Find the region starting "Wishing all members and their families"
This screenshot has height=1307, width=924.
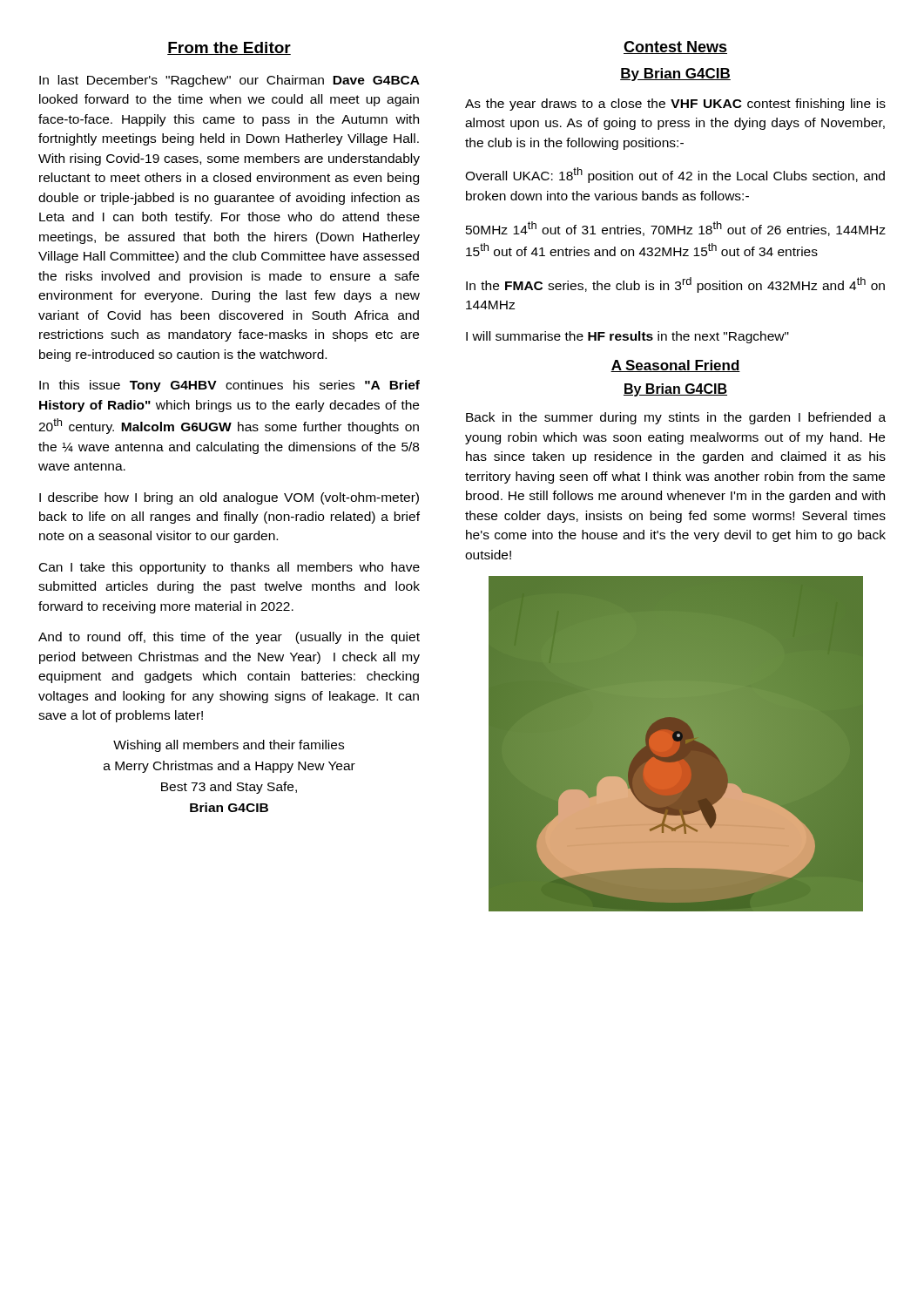click(229, 744)
